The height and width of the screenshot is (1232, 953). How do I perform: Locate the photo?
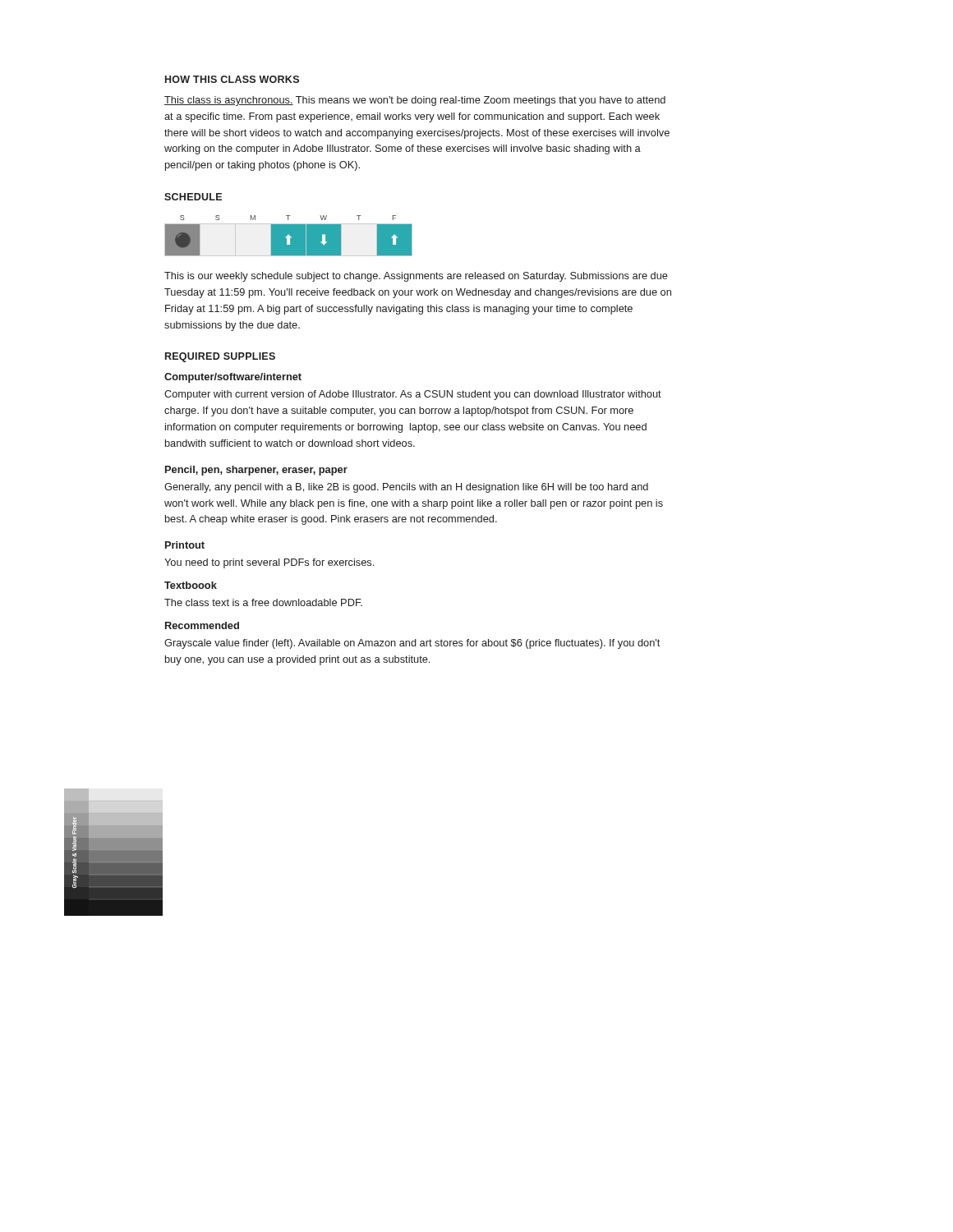click(x=113, y=852)
